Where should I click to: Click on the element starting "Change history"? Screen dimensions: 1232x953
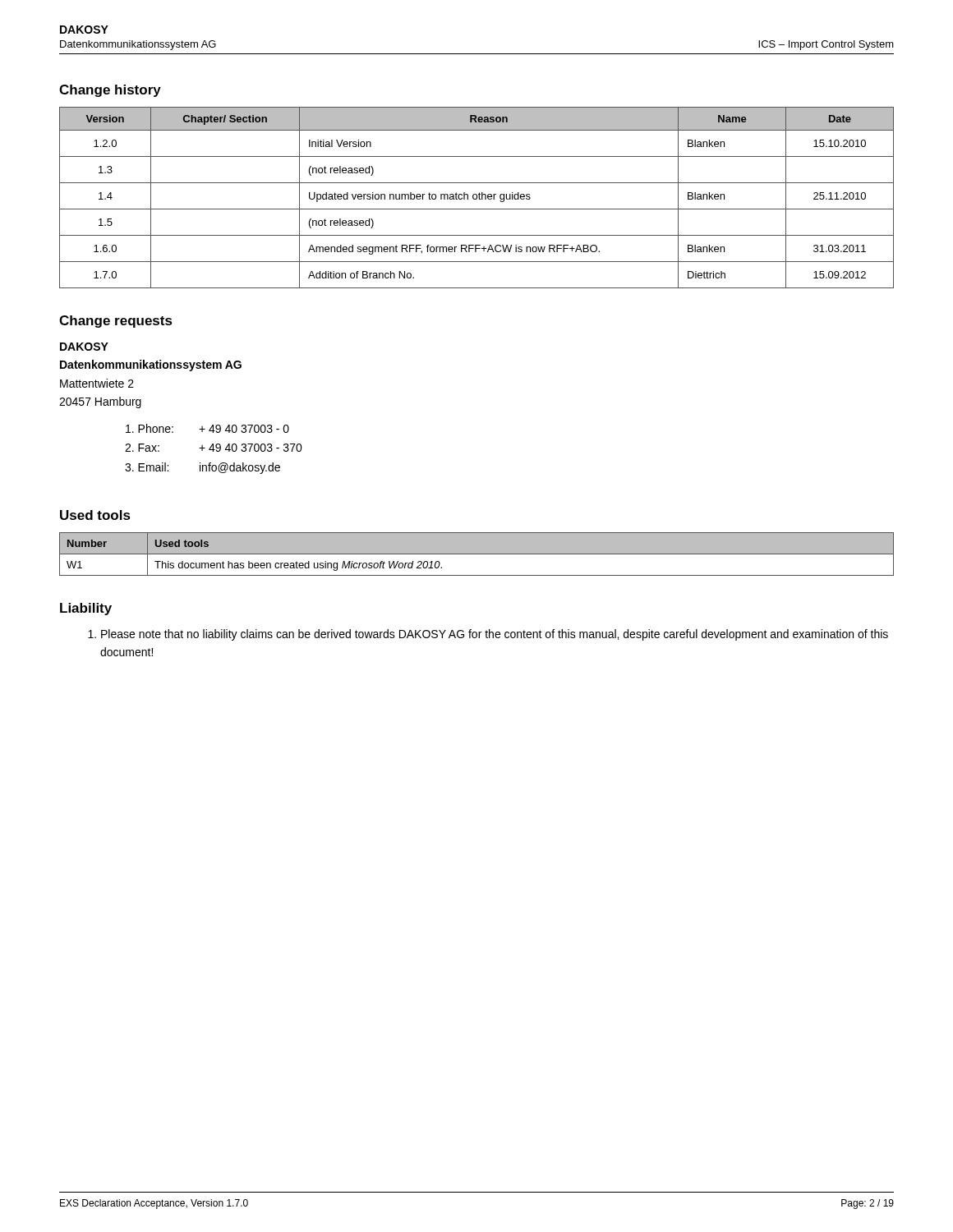pos(110,91)
